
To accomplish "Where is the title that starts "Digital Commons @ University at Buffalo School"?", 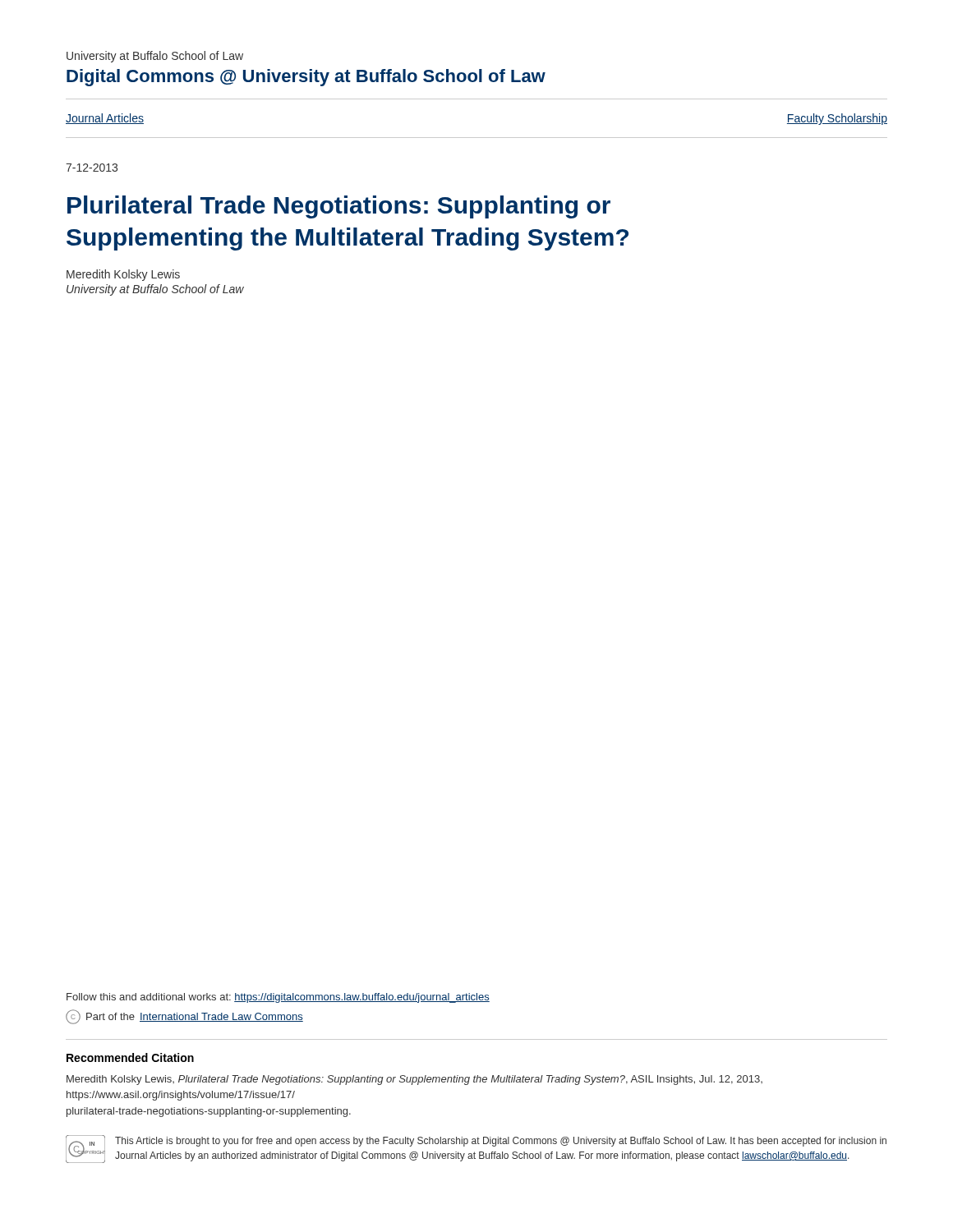I will click(x=306, y=76).
